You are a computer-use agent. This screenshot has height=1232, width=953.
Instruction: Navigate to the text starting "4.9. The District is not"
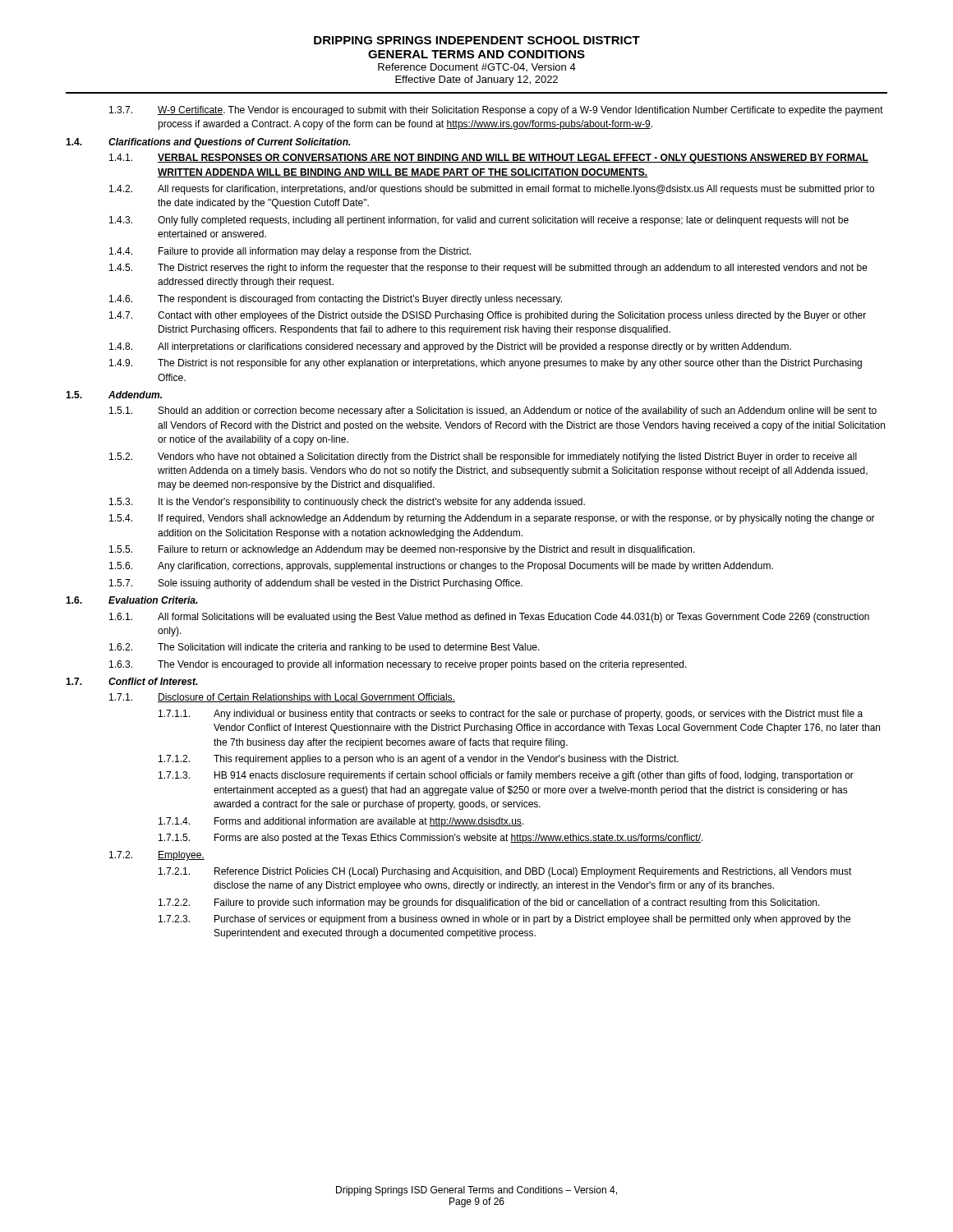(x=498, y=371)
